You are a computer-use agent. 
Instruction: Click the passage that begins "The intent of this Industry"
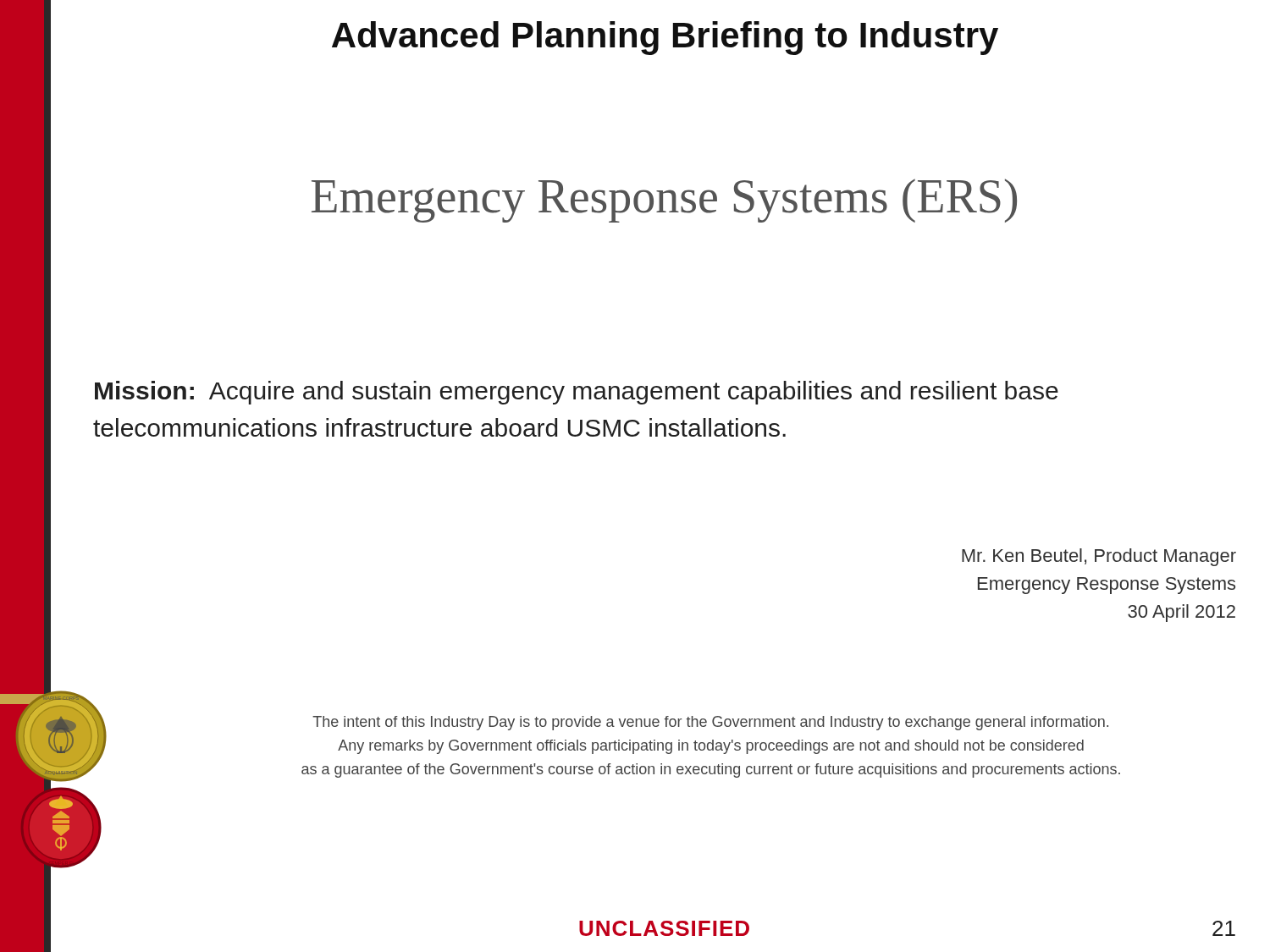711,746
